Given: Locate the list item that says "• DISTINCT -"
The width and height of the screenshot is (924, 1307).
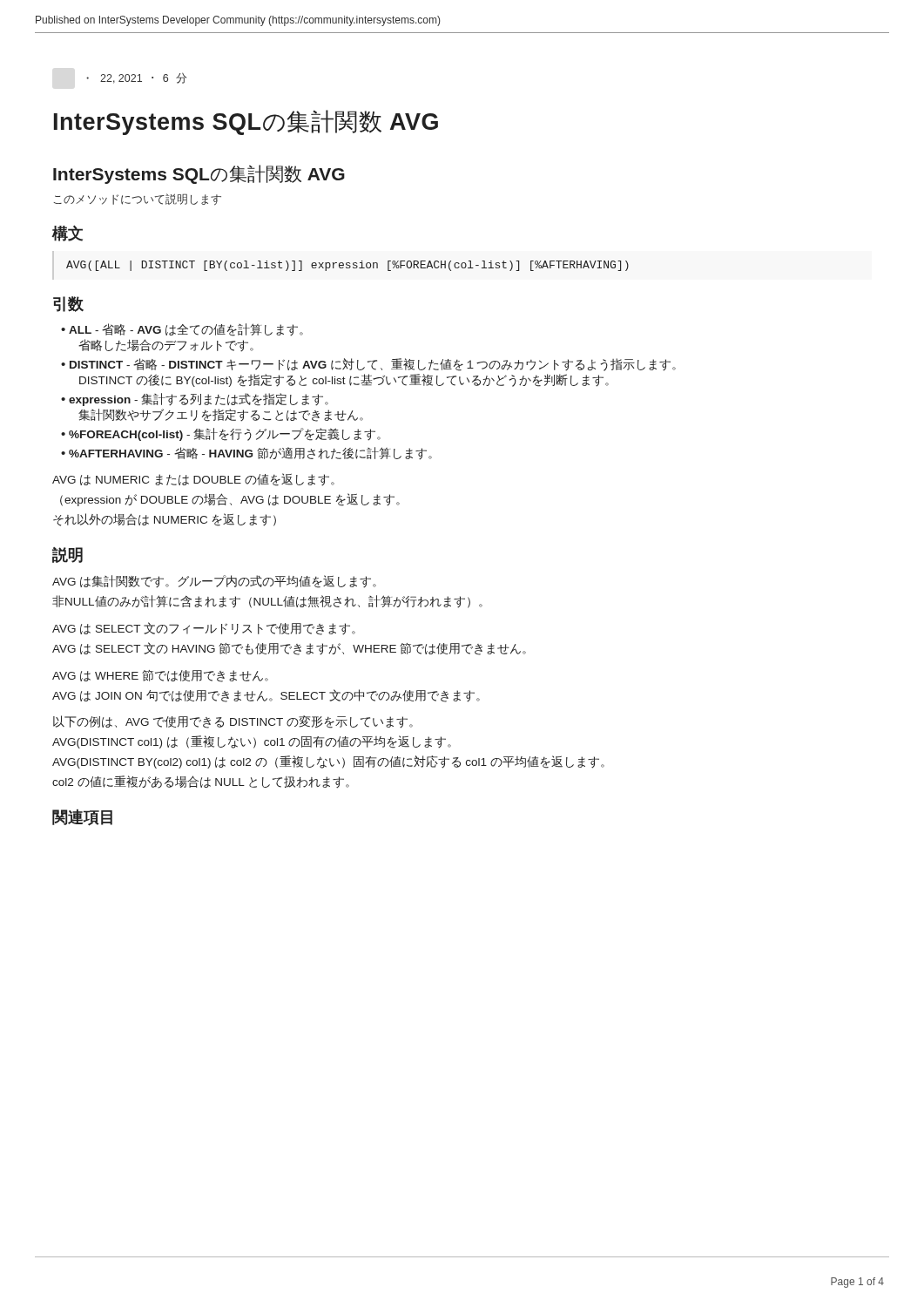Looking at the screenshot, I should click(372, 372).
